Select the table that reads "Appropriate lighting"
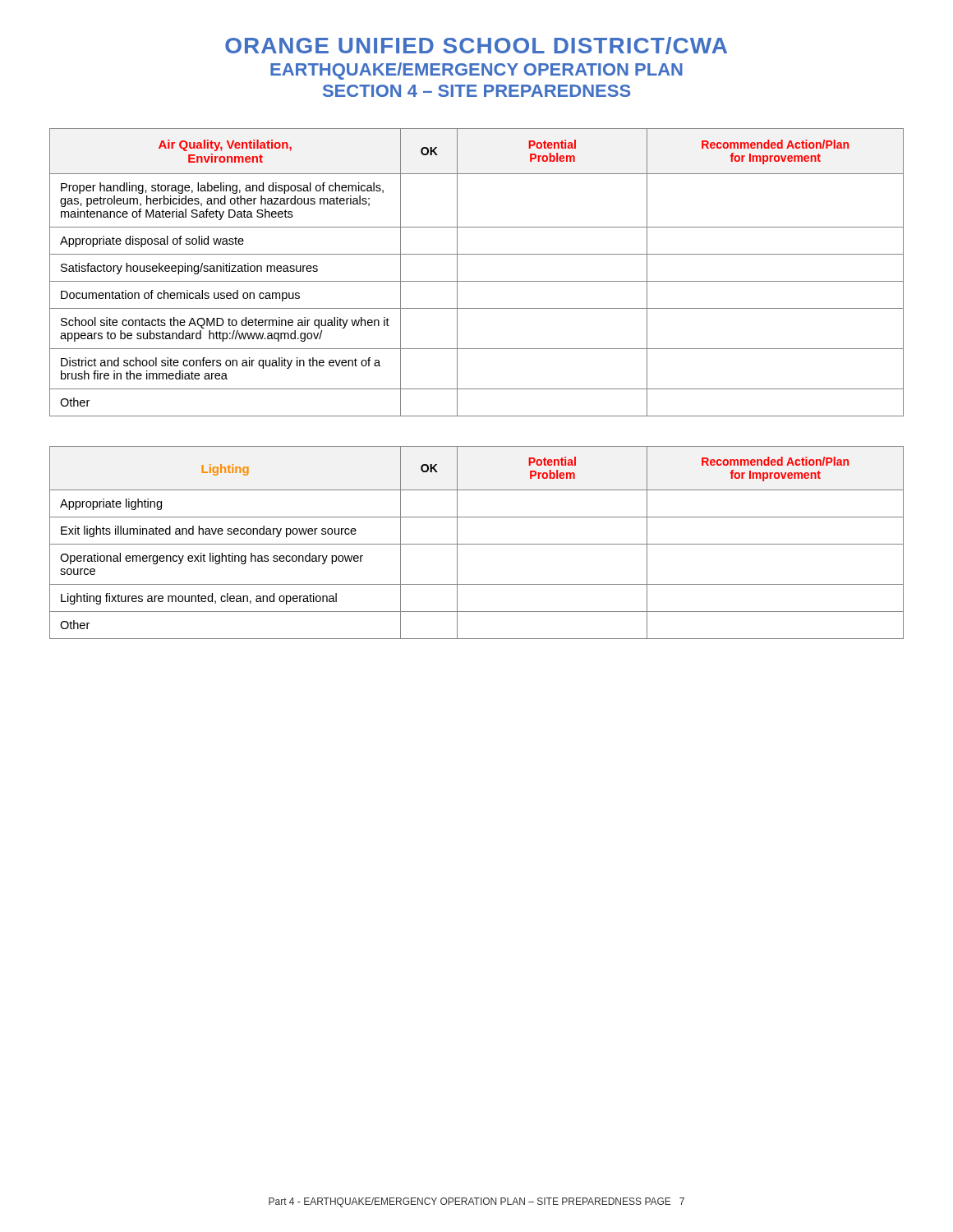This screenshot has height=1232, width=953. tap(476, 543)
